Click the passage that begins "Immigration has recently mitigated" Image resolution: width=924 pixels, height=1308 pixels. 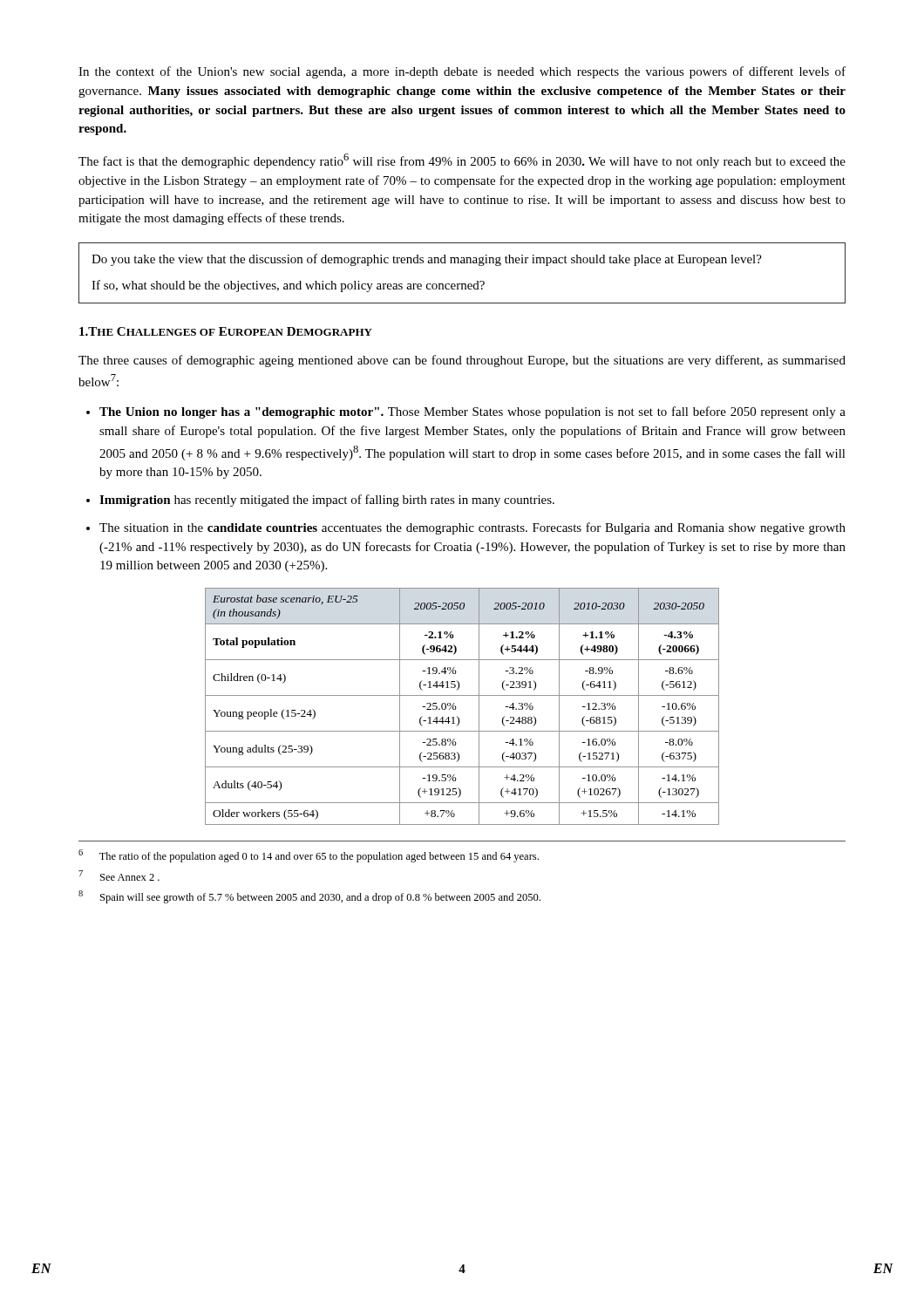tap(327, 500)
